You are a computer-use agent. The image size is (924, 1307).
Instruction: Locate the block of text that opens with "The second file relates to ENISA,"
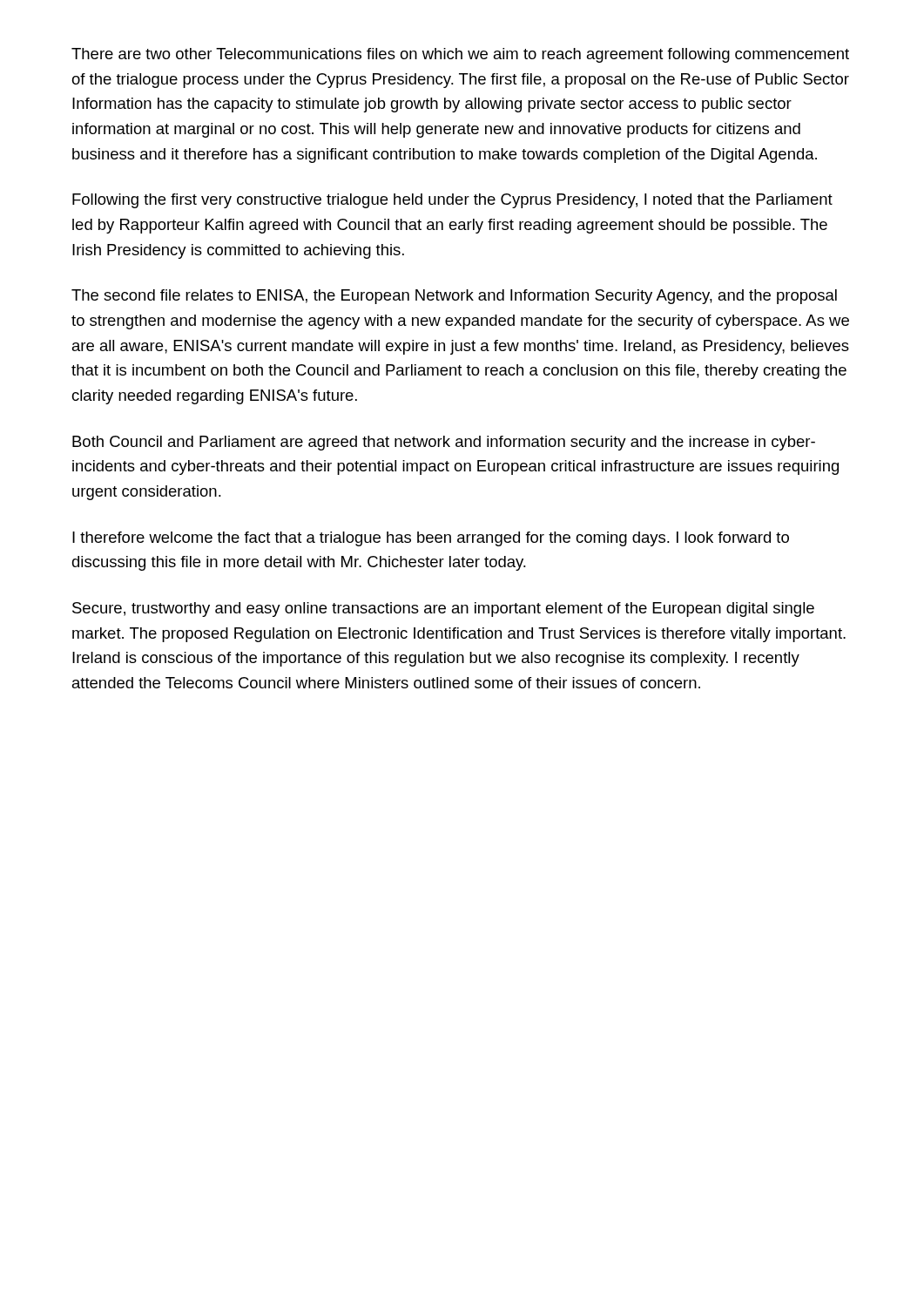point(461,345)
